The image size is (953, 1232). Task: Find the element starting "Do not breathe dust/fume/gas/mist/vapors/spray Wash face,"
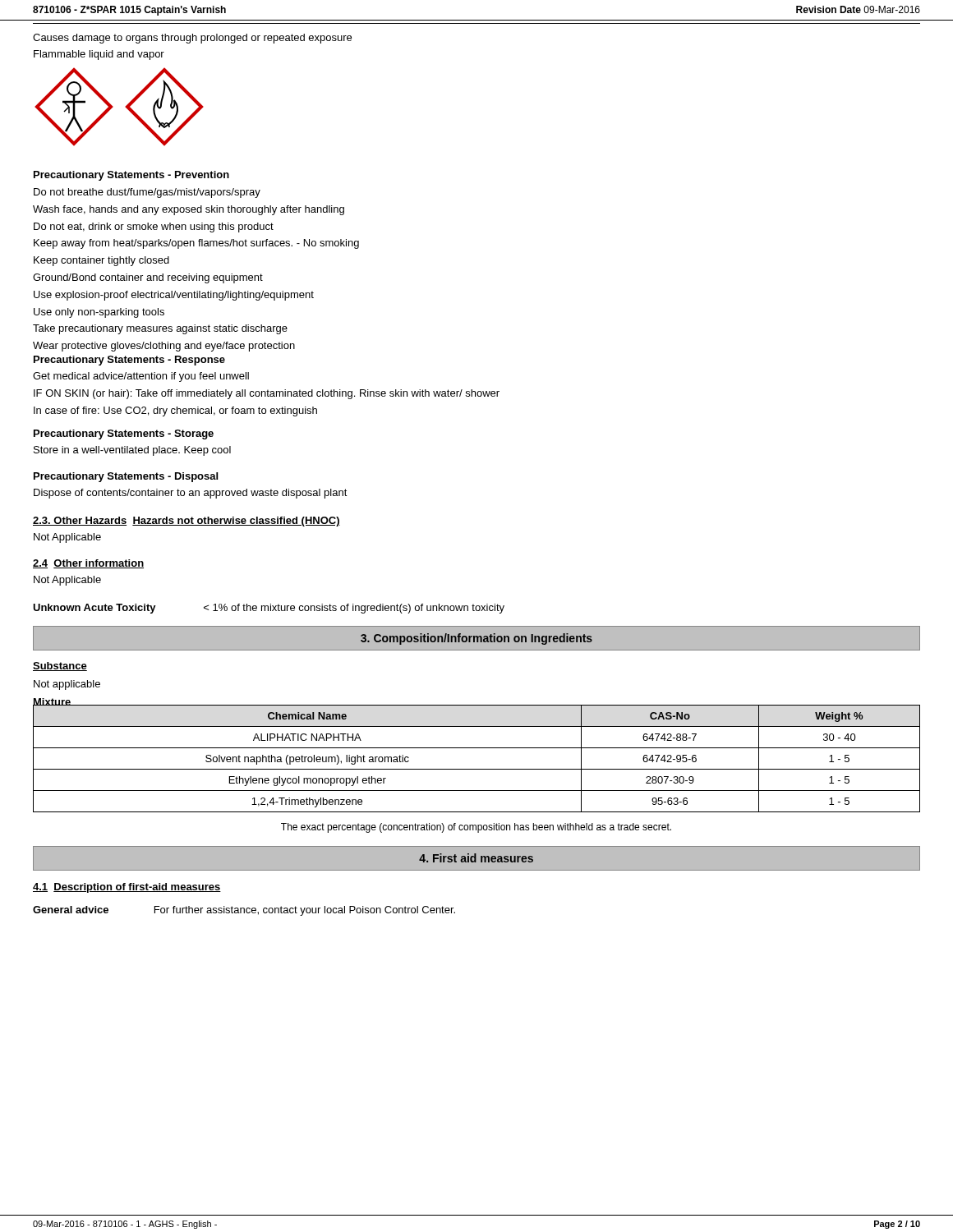196,269
